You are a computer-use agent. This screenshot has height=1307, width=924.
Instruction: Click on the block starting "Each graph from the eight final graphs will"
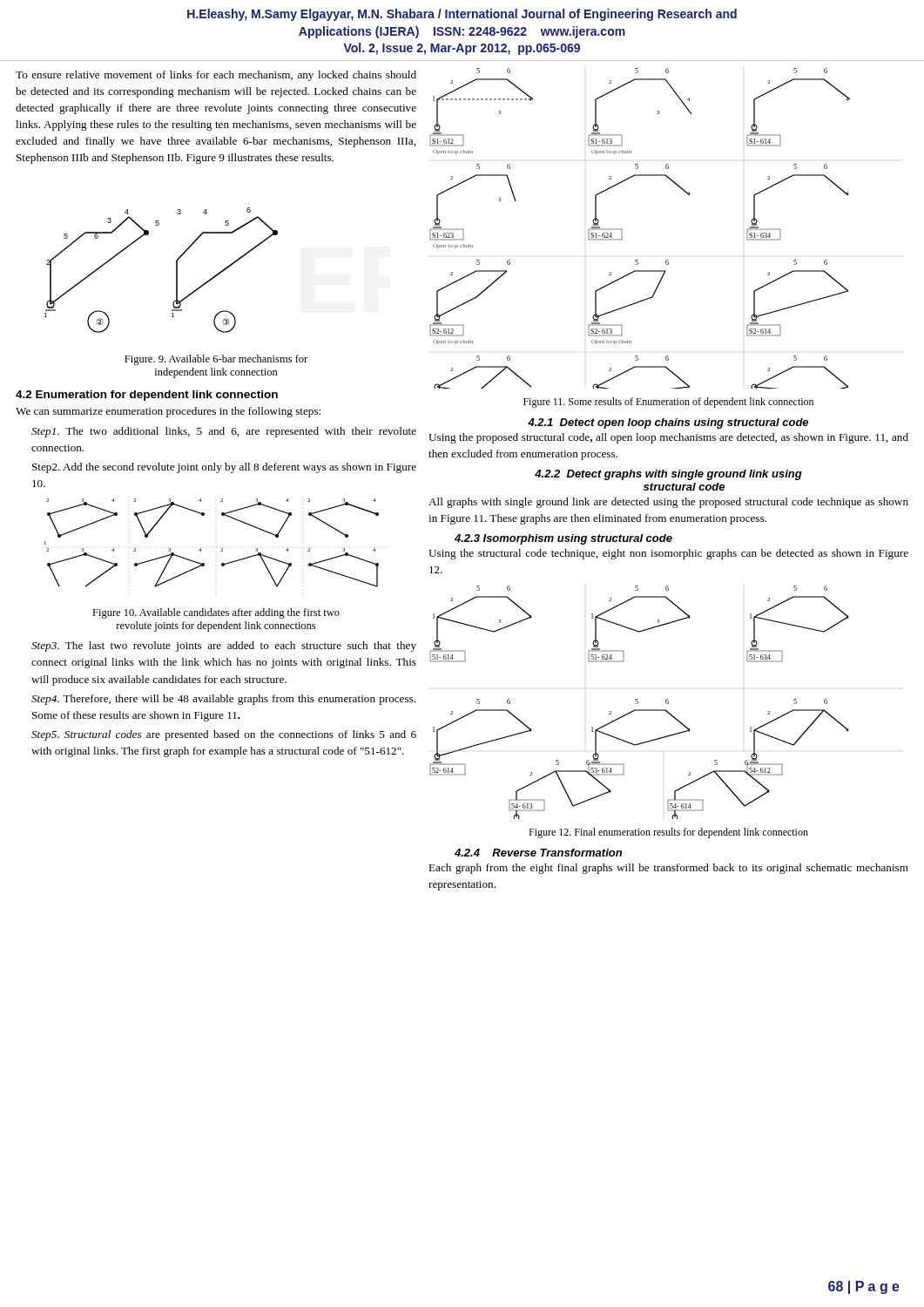click(x=668, y=875)
